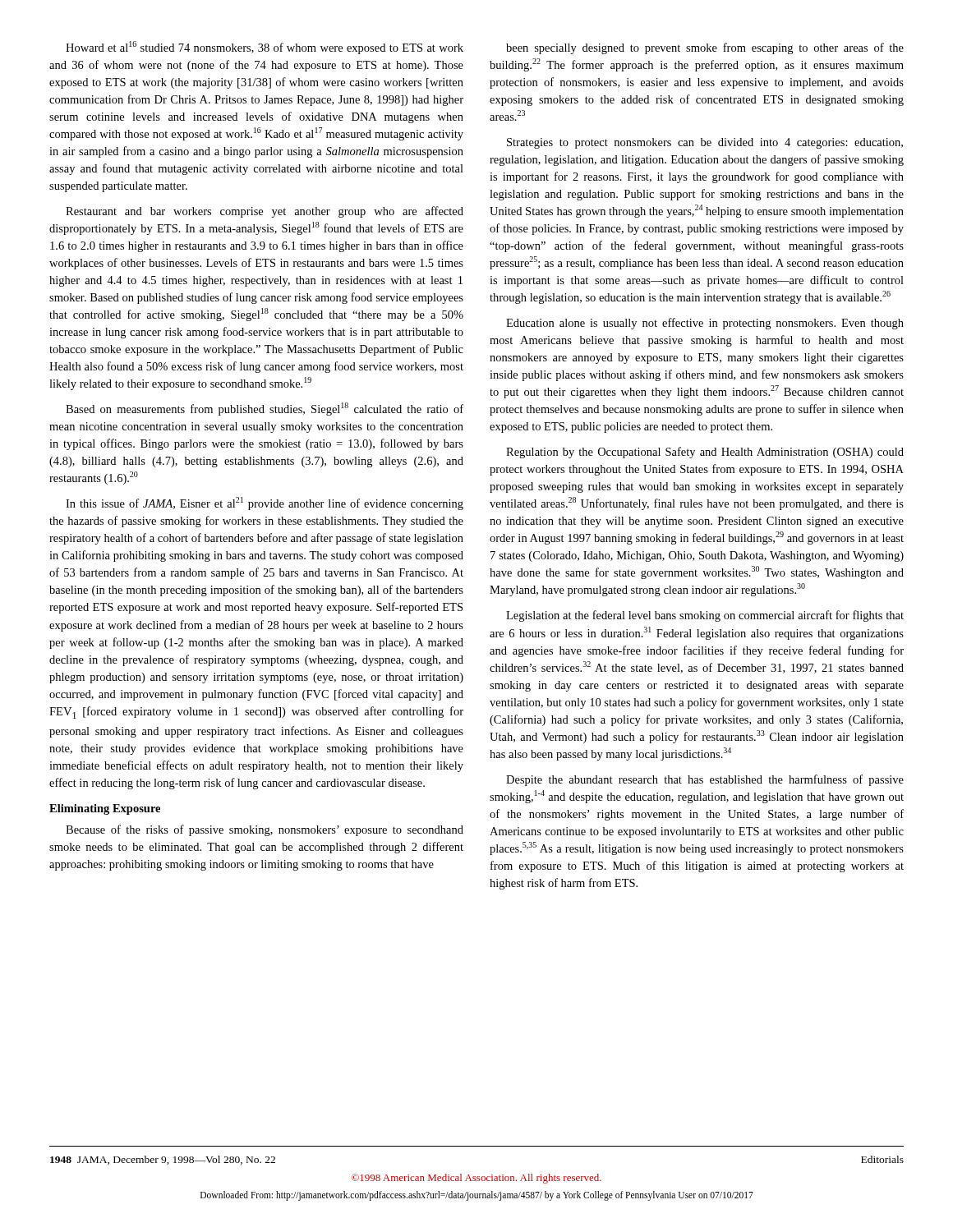Viewport: 953px width, 1232px height.
Task: Point to the block beginning "Restaurant and bar"
Action: click(x=256, y=298)
